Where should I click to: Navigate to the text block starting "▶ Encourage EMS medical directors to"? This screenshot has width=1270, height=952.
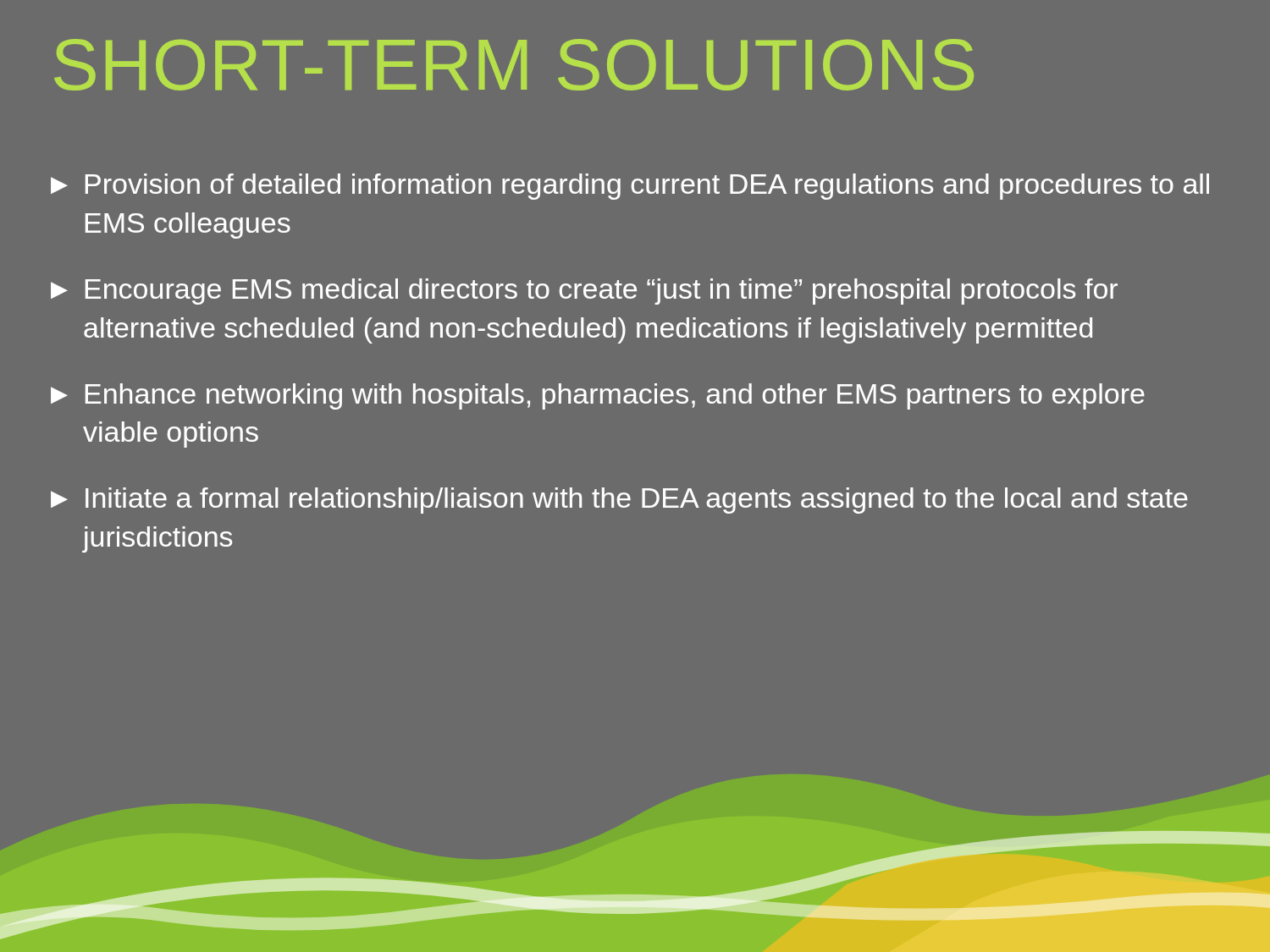coord(635,309)
